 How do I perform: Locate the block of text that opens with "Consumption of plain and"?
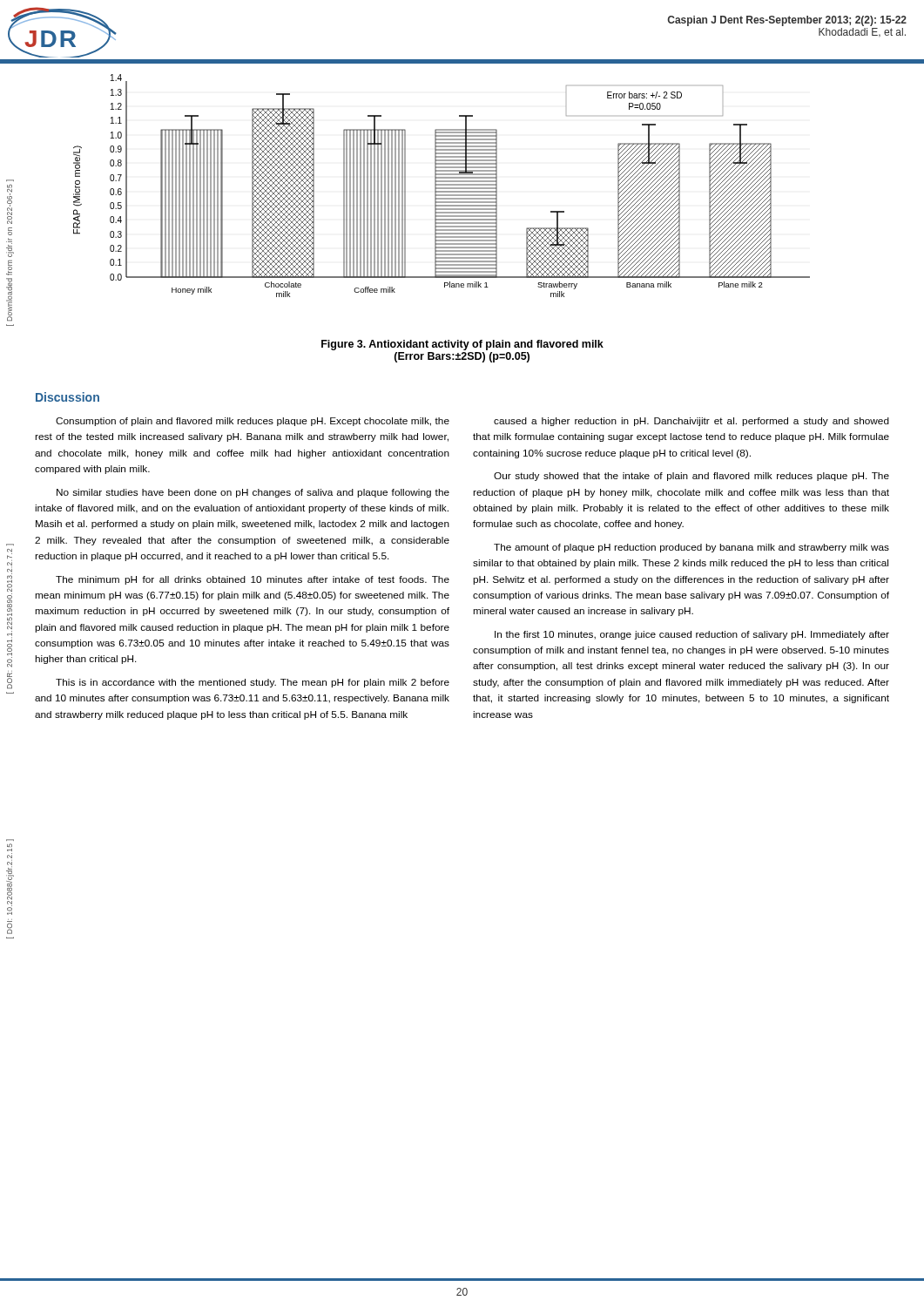(x=242, y=568)
